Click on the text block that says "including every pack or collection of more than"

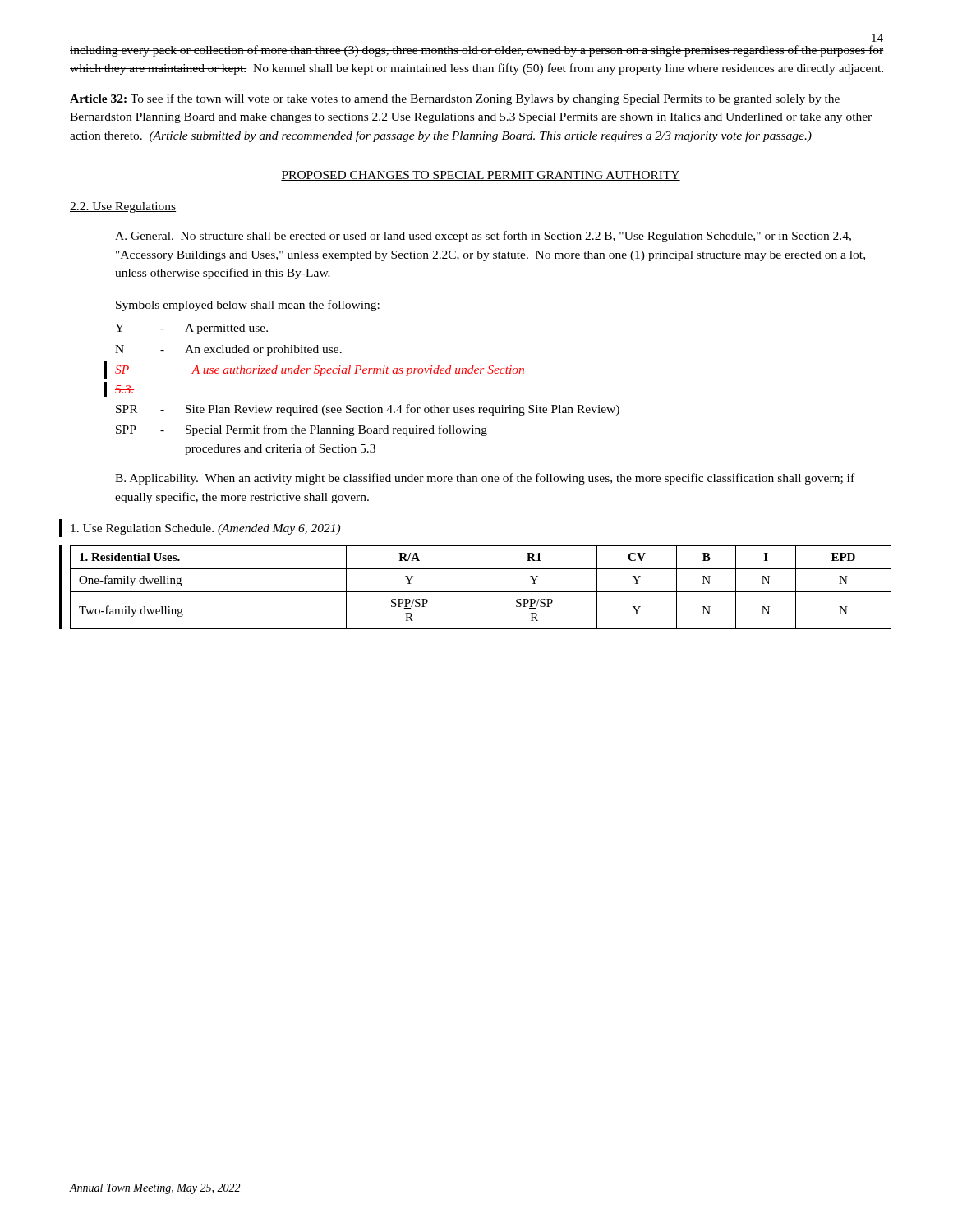point(477,59)
